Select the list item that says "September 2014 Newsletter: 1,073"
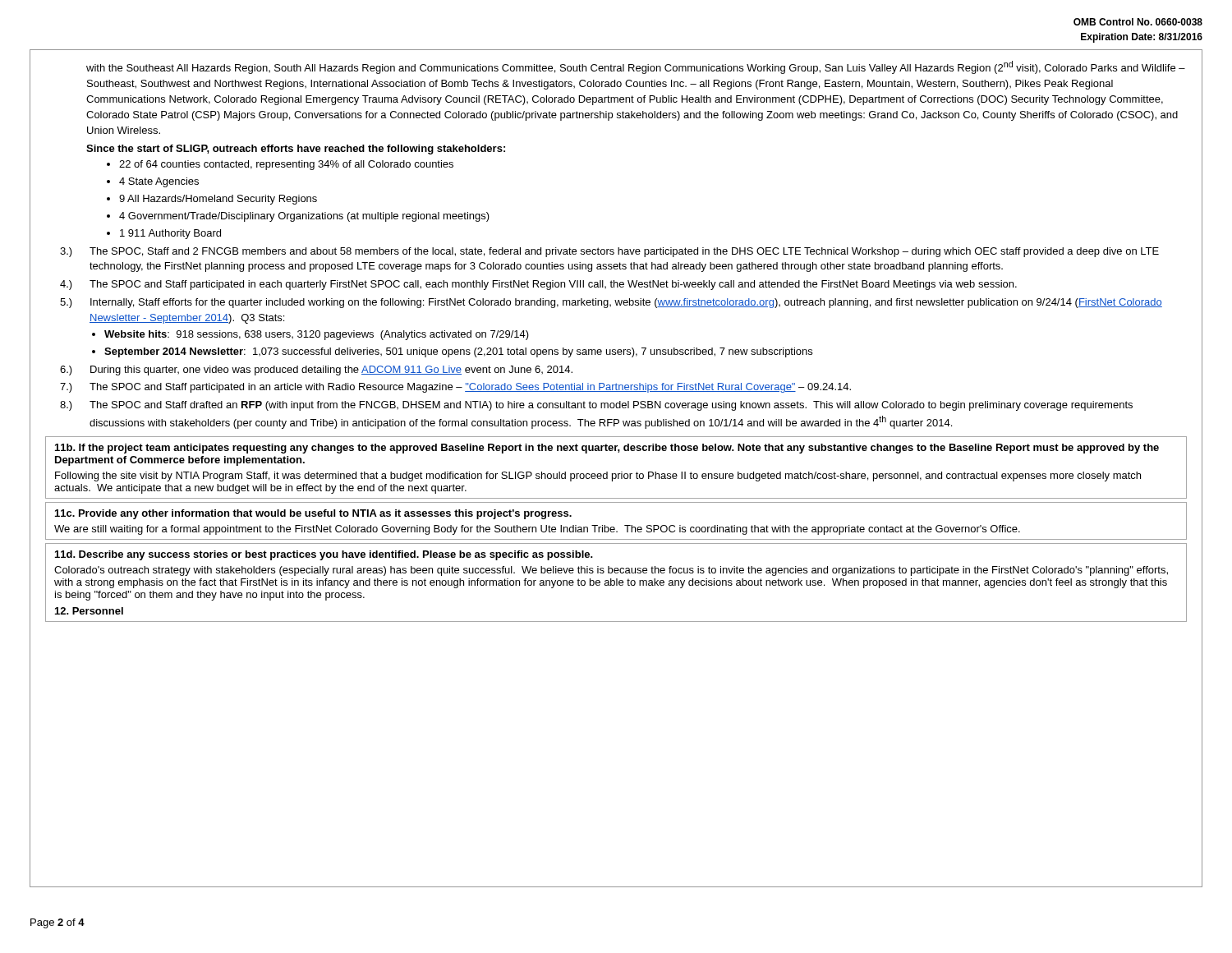 459,351
